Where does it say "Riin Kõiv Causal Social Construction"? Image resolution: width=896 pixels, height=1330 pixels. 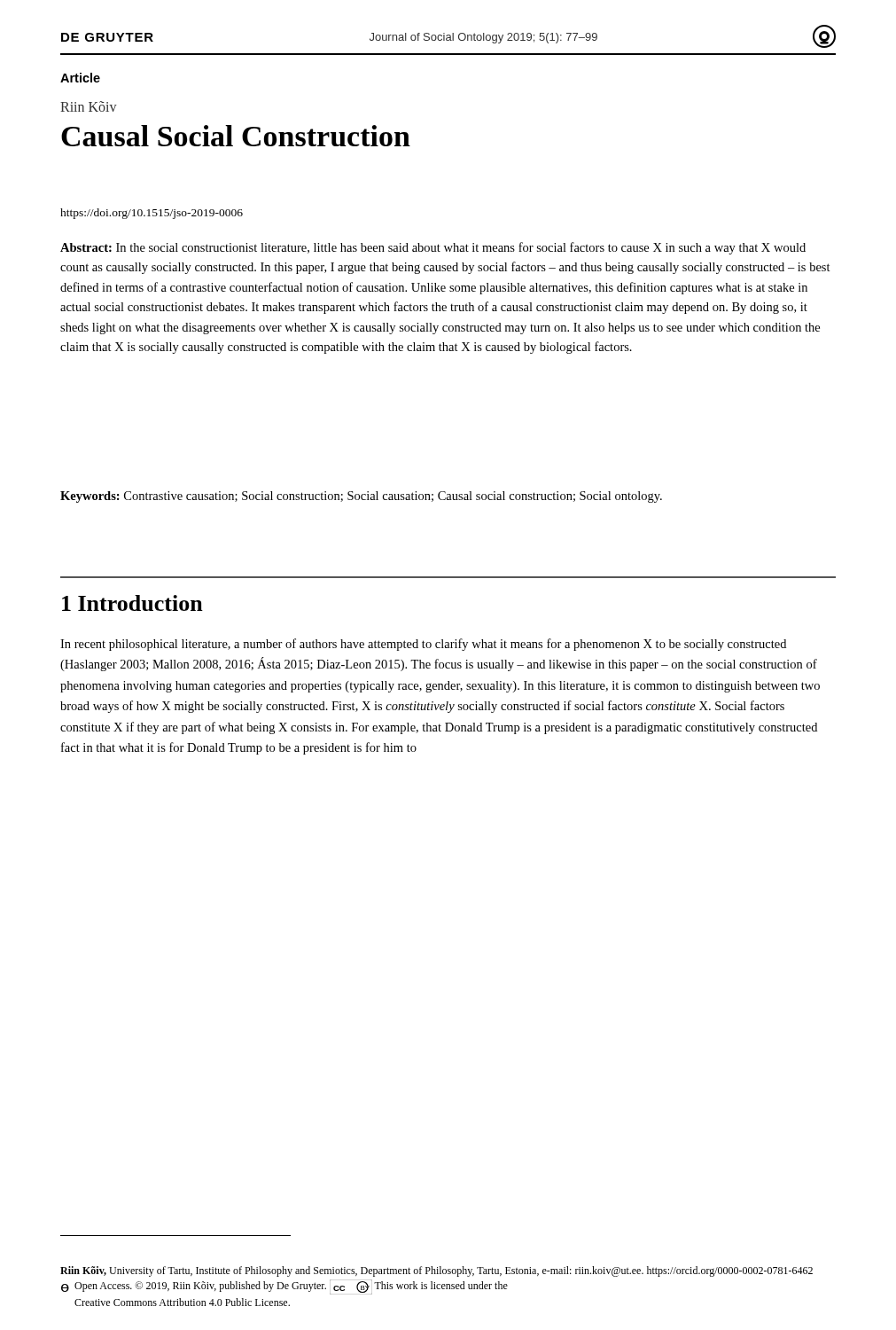pos(235,126)
